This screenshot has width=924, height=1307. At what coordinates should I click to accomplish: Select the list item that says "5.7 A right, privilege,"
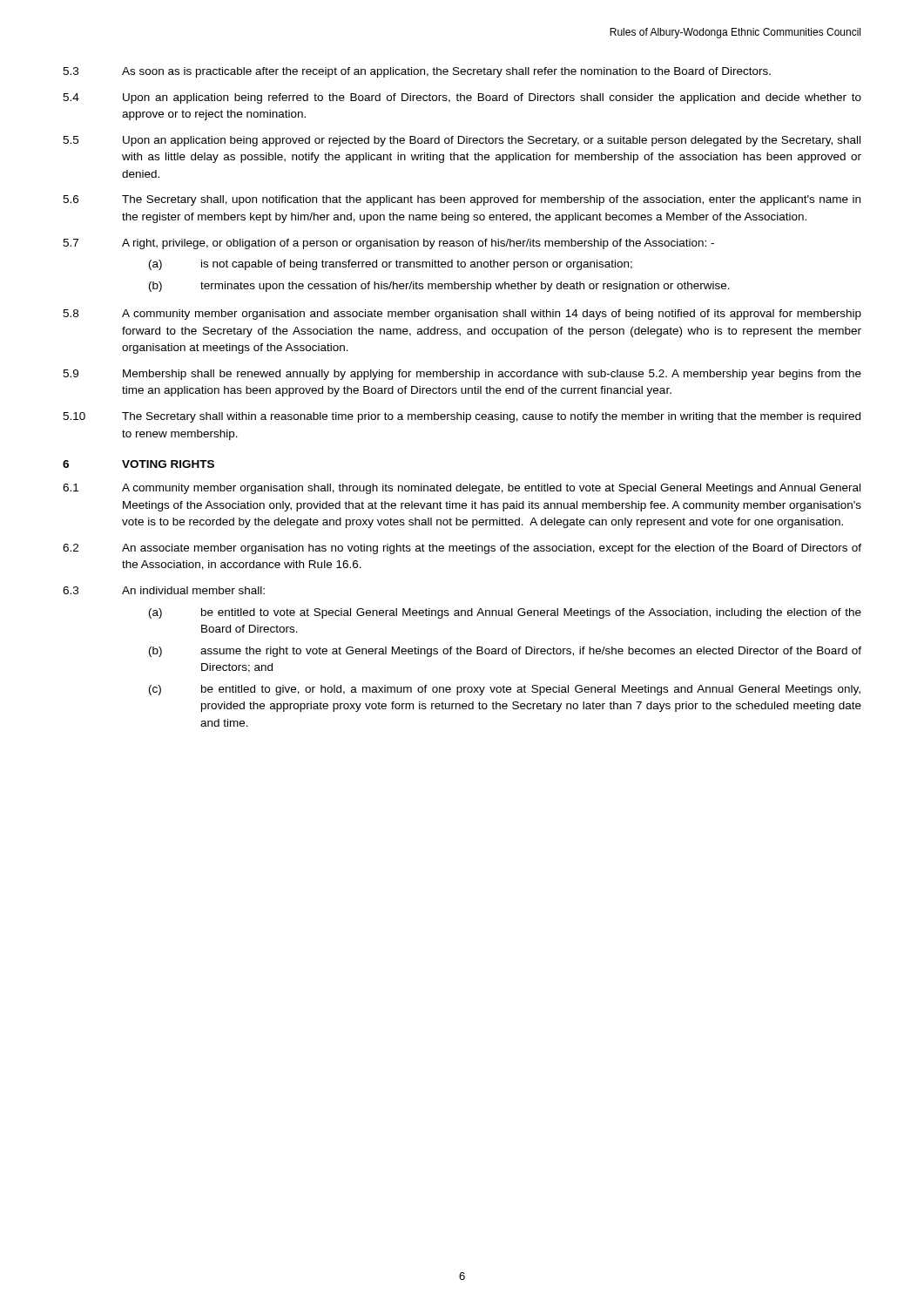[462, 265]
